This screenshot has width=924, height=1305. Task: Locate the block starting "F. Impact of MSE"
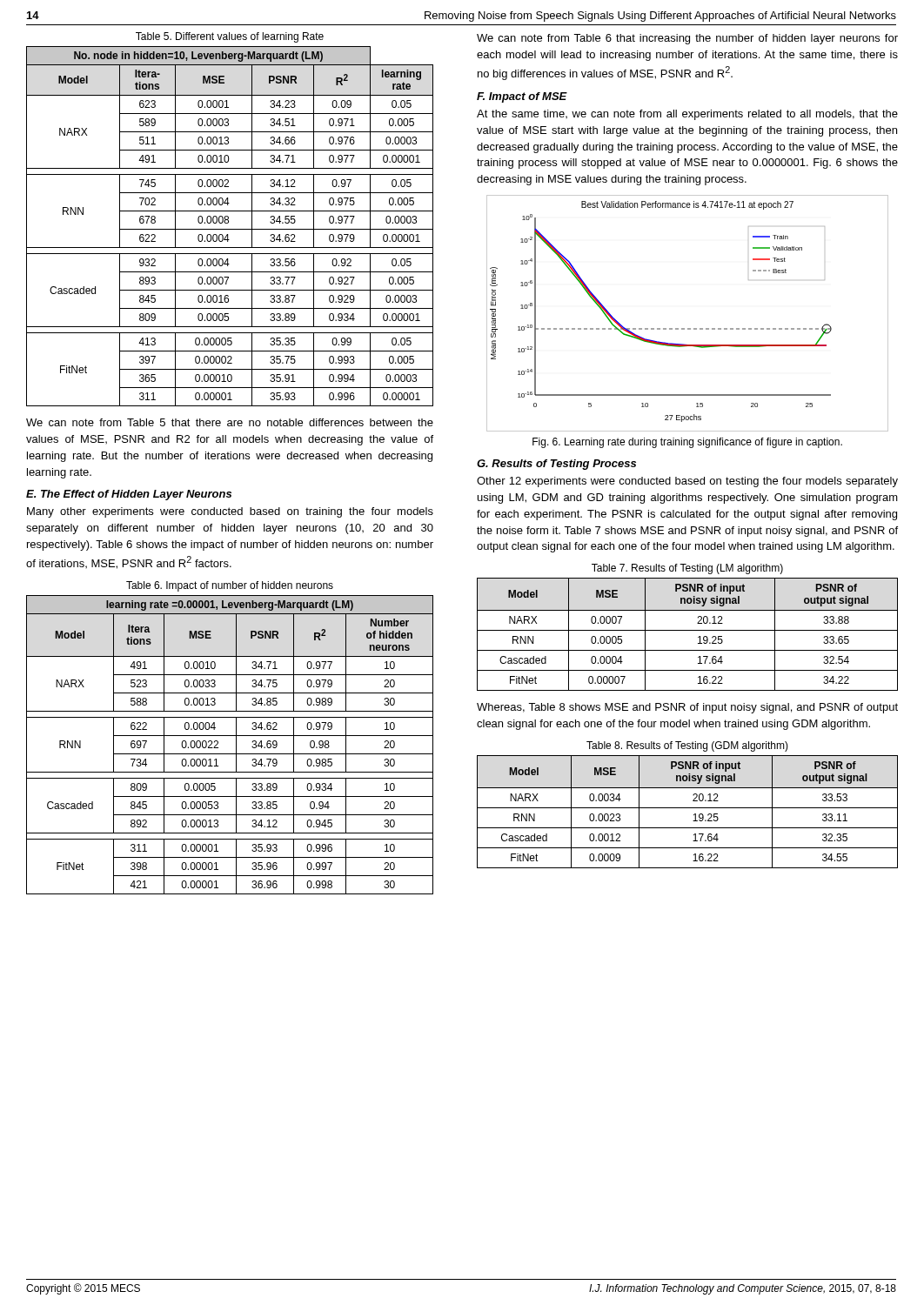522,96
